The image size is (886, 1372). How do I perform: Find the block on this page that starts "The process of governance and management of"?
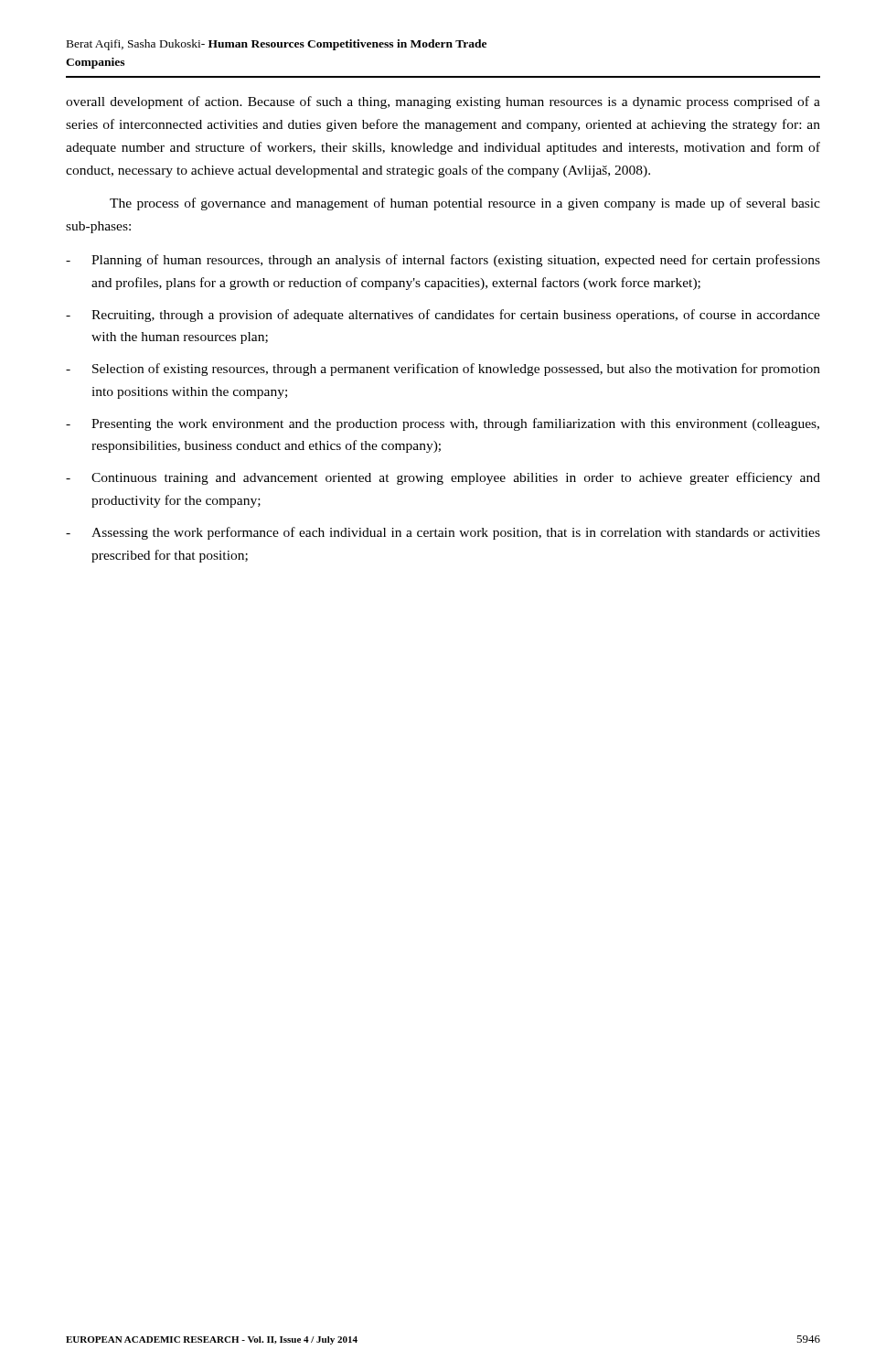443,214
